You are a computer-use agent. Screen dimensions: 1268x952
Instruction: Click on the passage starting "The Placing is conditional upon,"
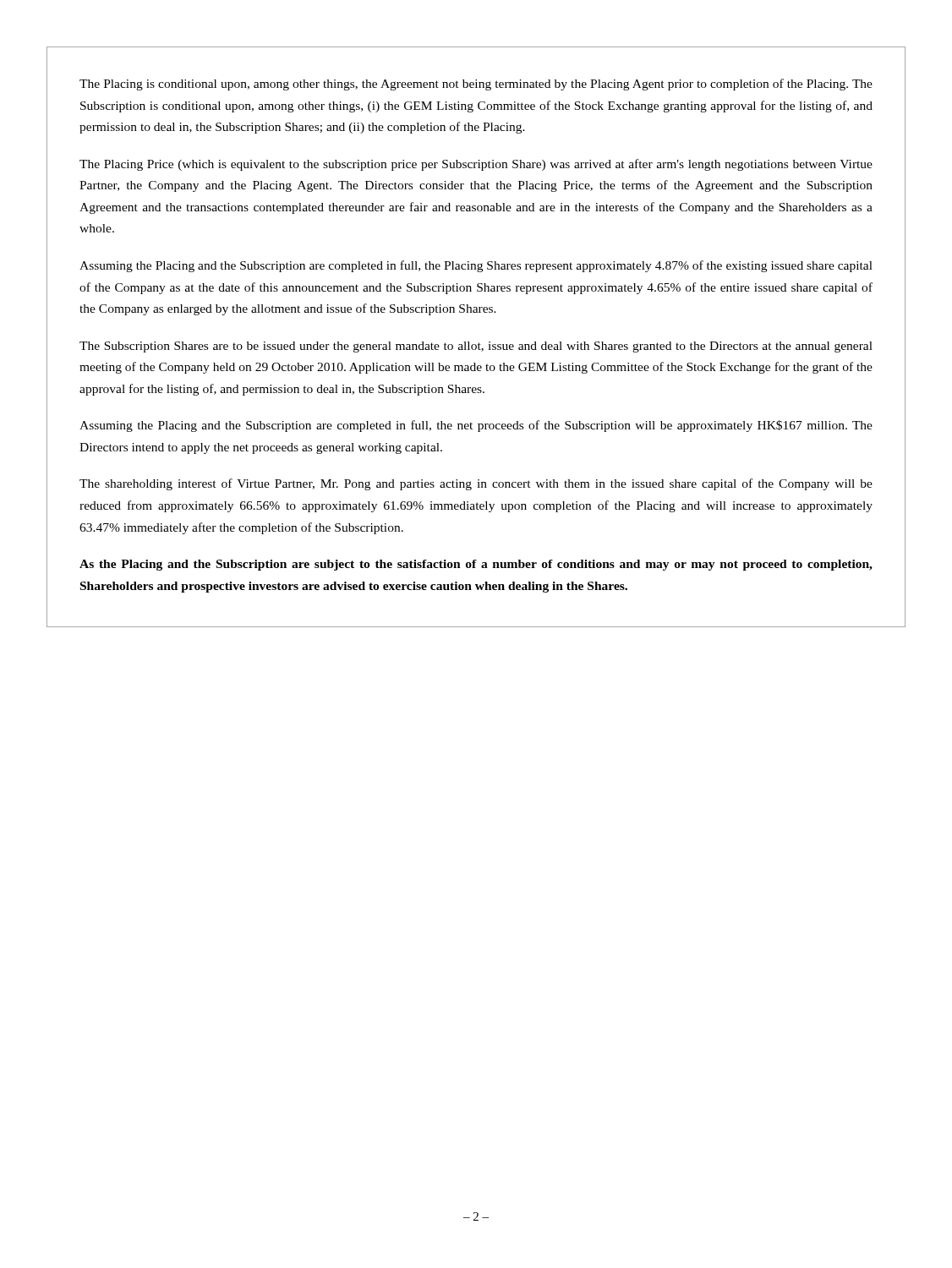pos(476,105)
